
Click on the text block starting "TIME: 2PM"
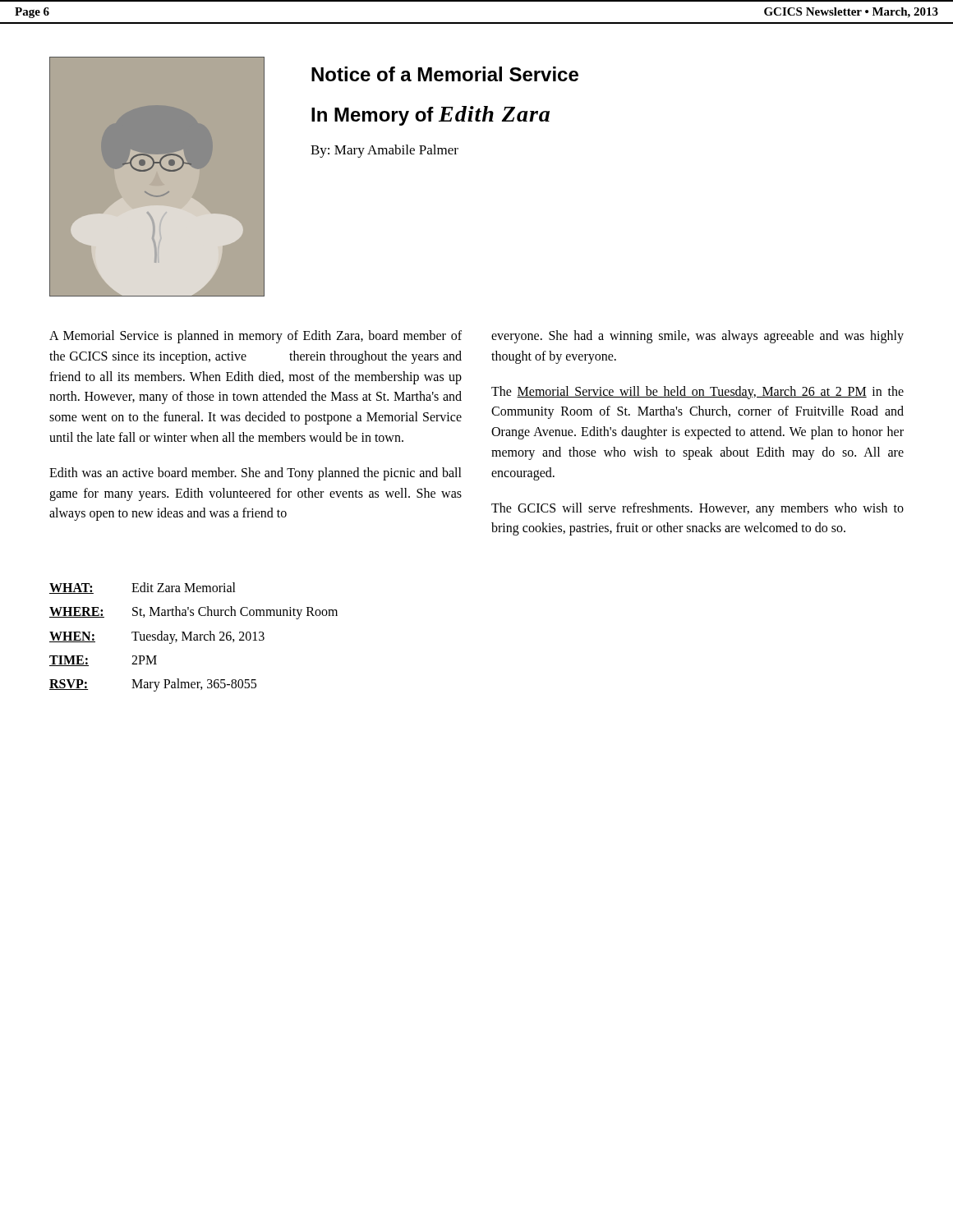[69, 661]
